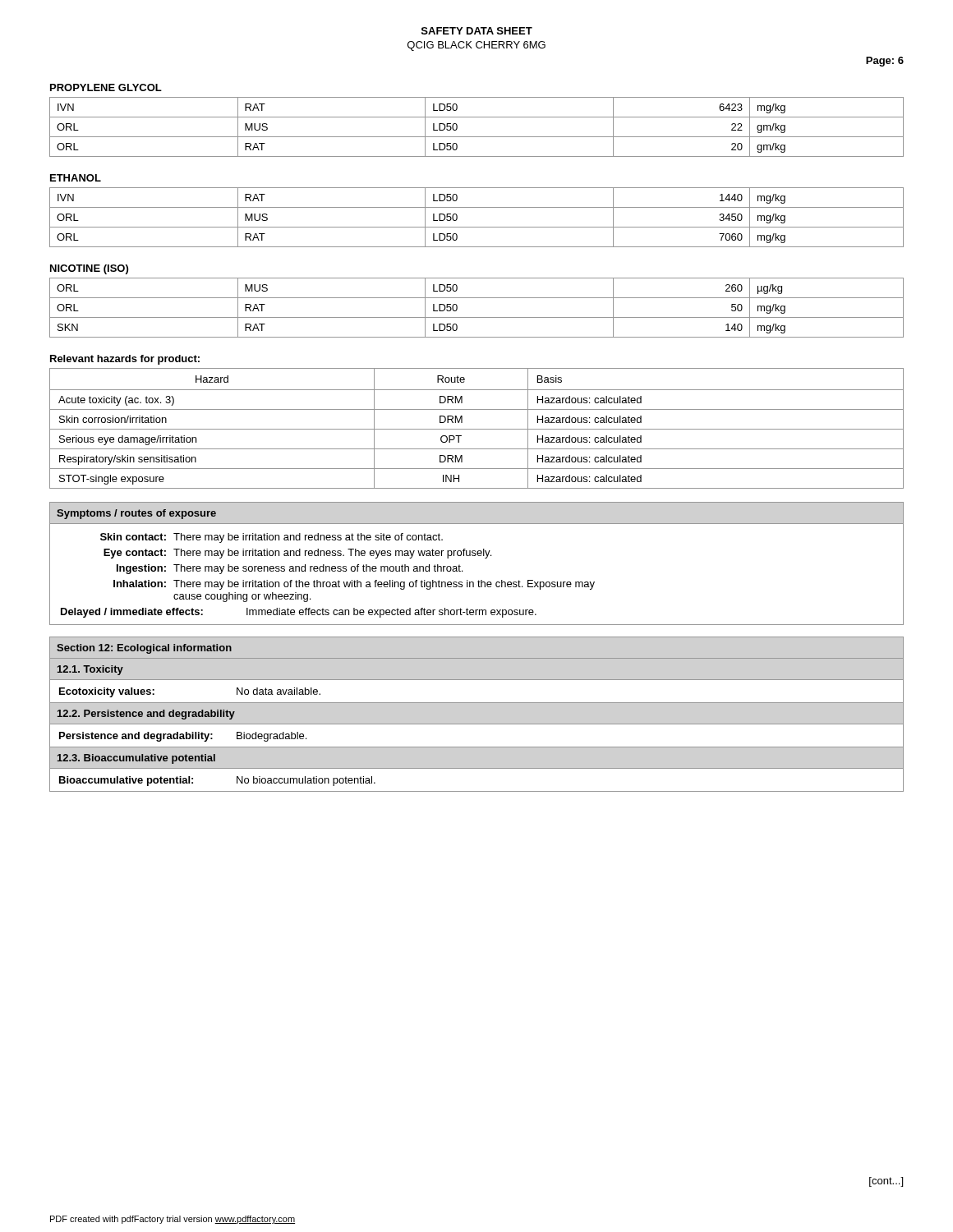Select the block starting "12.2. Persistence and degradability"

click(x=146, y=713)
